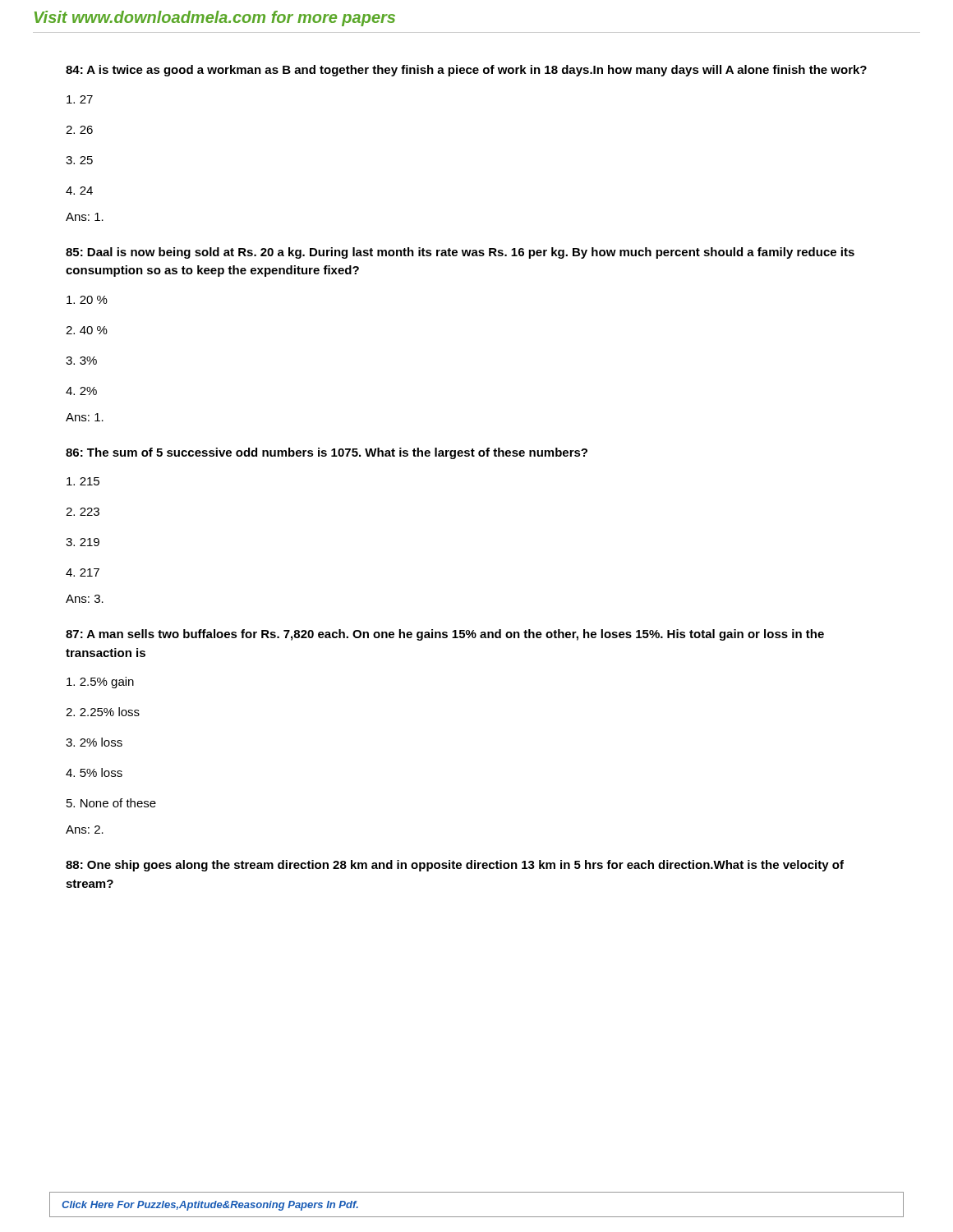Select the region starting "84: A is twice as"

click(x=466, y=69)
